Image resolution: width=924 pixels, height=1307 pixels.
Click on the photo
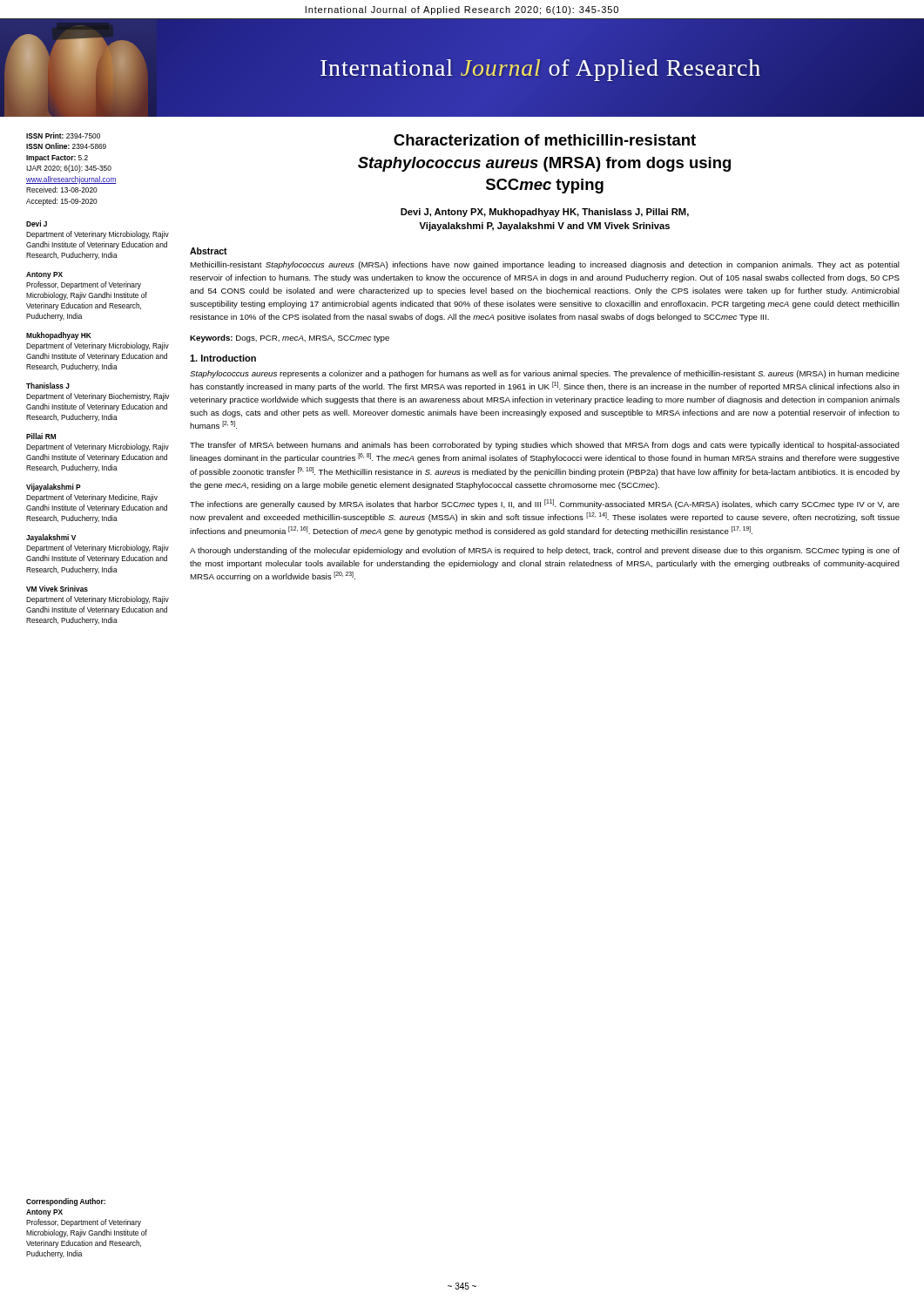(x=462, y=68)
